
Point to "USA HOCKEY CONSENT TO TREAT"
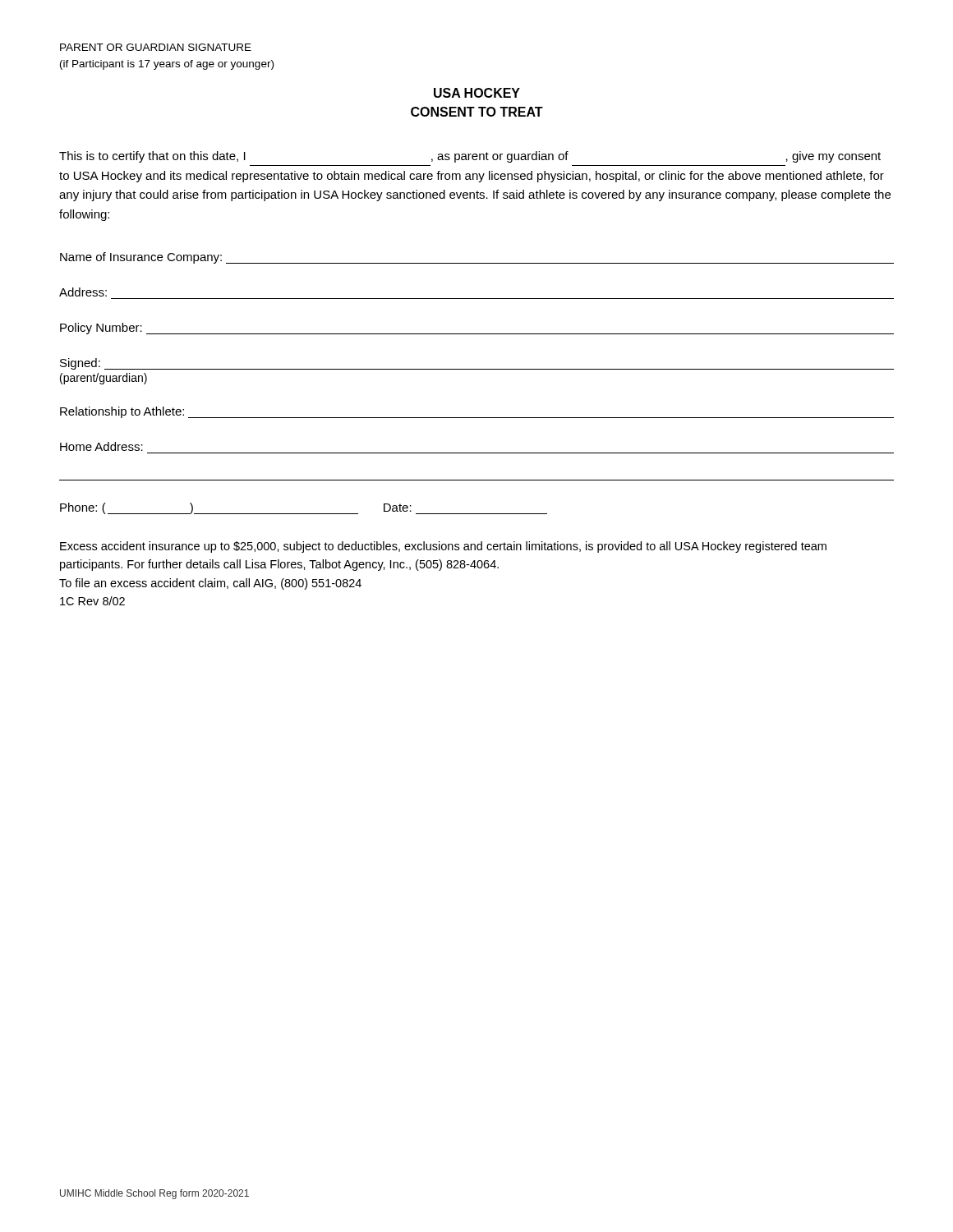click(476, 103)
